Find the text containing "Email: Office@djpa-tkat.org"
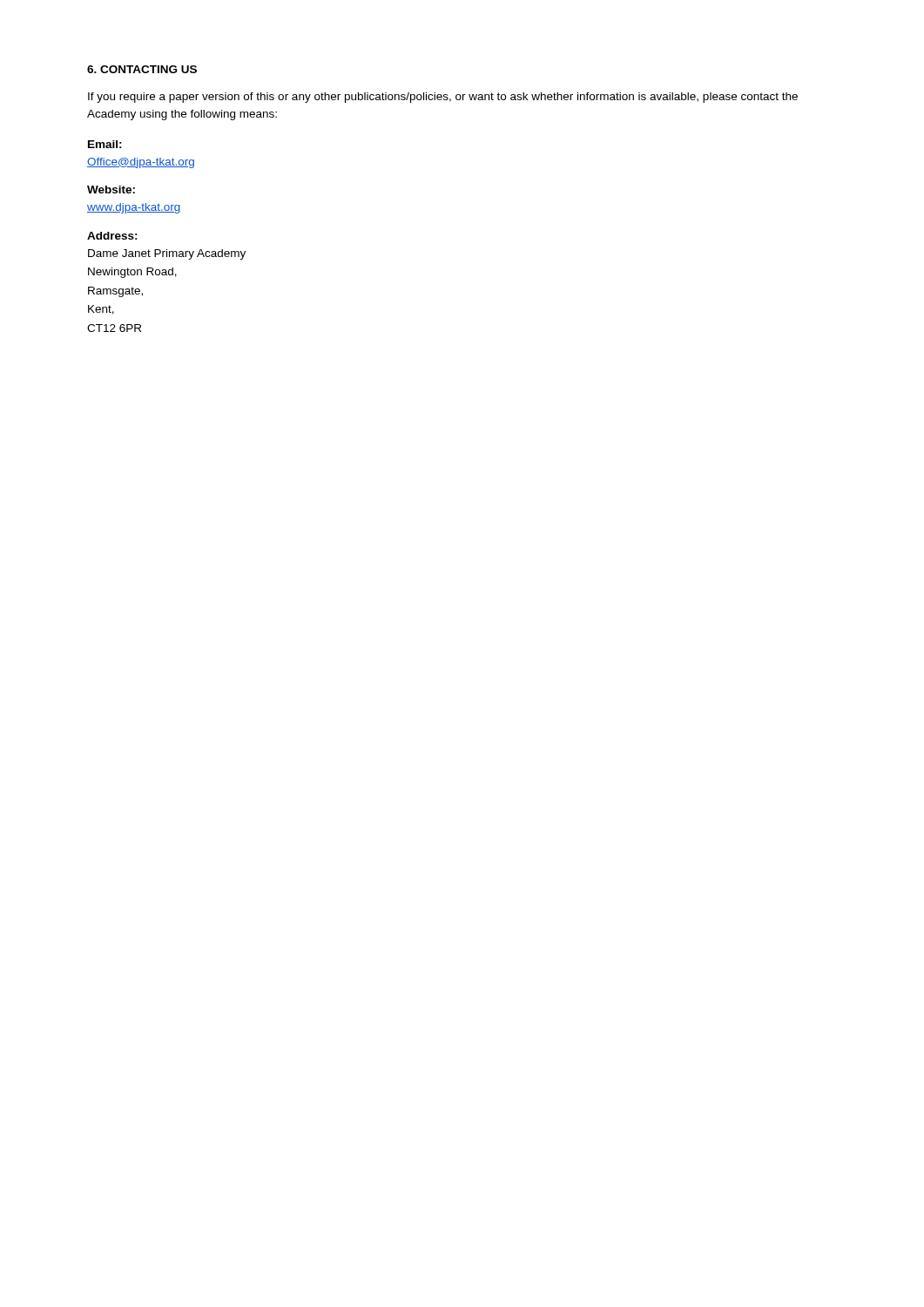This screenshot has height=1307, width=924. 105,144
